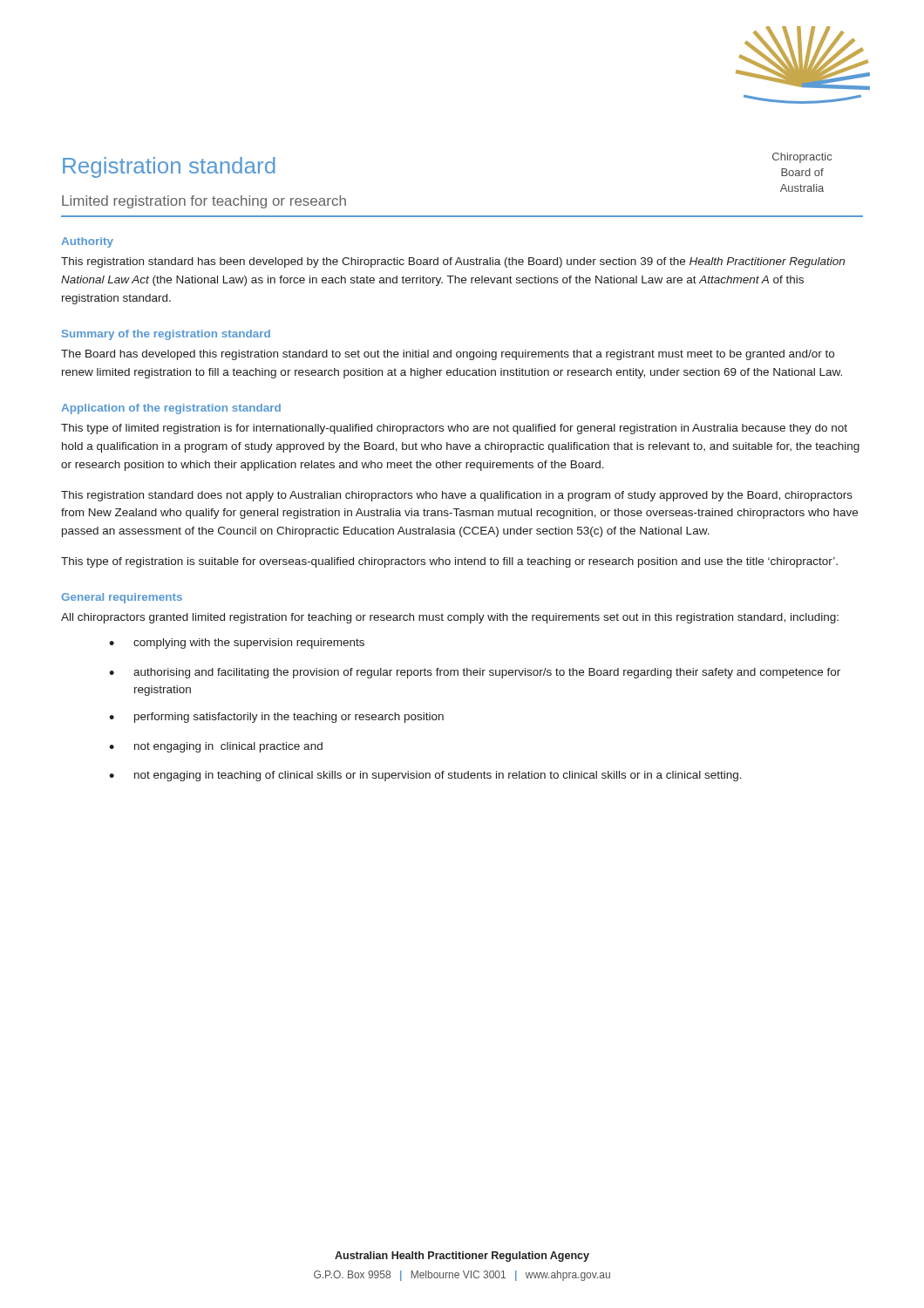
Task: Find the text block that says "The Board has"
Action: click(x=452, y=363)
